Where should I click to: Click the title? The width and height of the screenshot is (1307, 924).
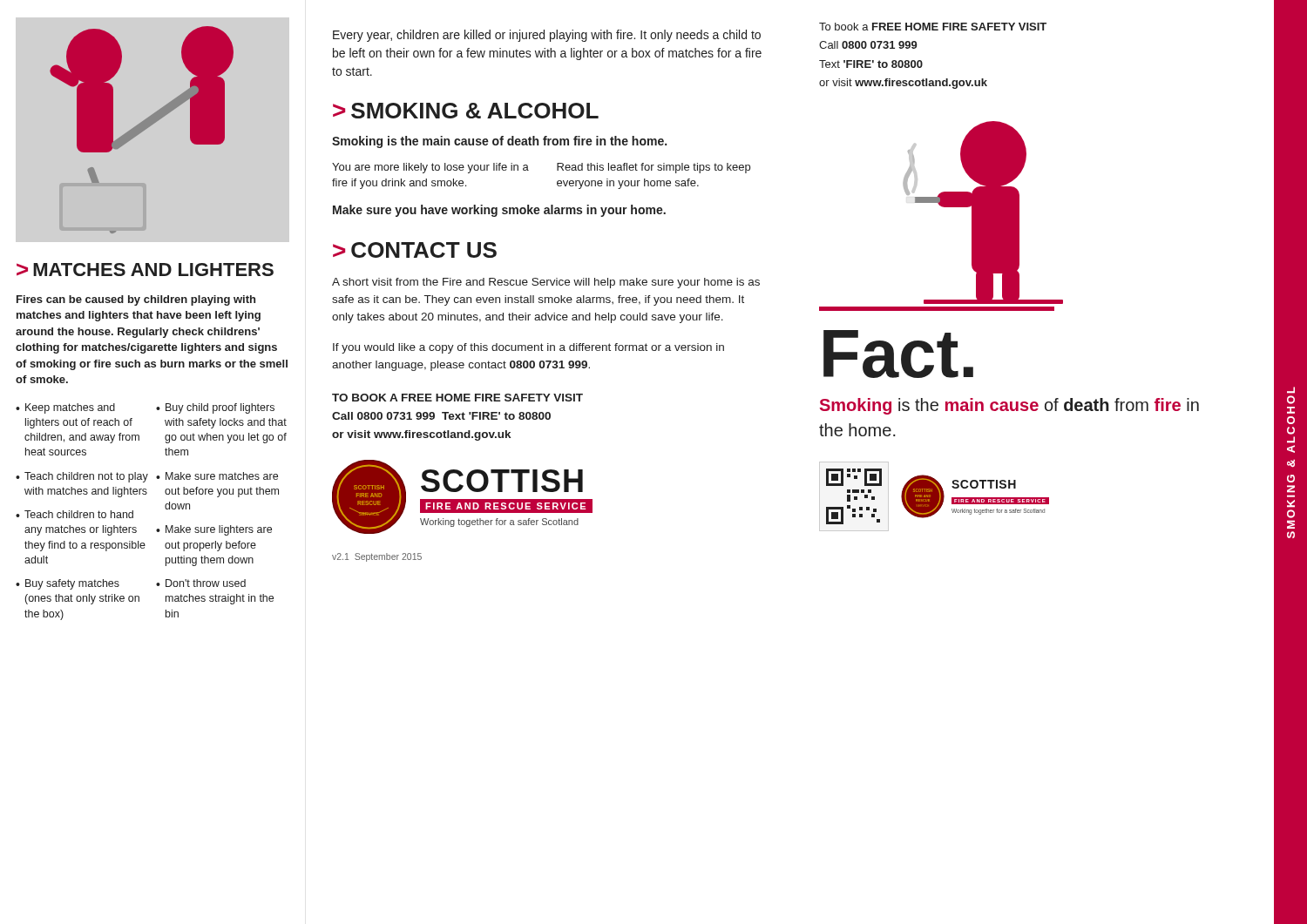pos(898,353)
